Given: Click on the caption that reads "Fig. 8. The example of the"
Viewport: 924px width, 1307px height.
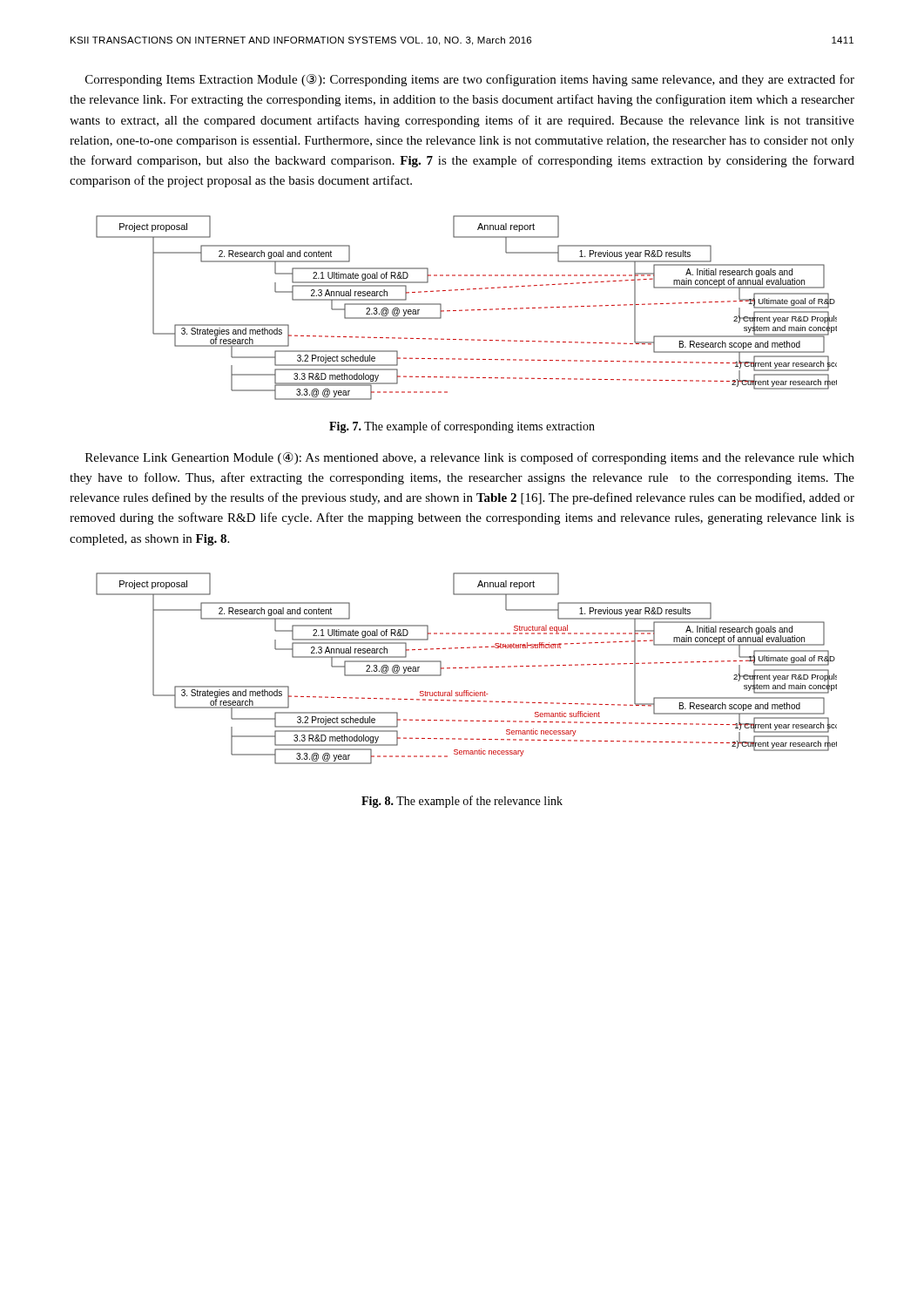Looking at the screenshot, I should click(462, 801).
